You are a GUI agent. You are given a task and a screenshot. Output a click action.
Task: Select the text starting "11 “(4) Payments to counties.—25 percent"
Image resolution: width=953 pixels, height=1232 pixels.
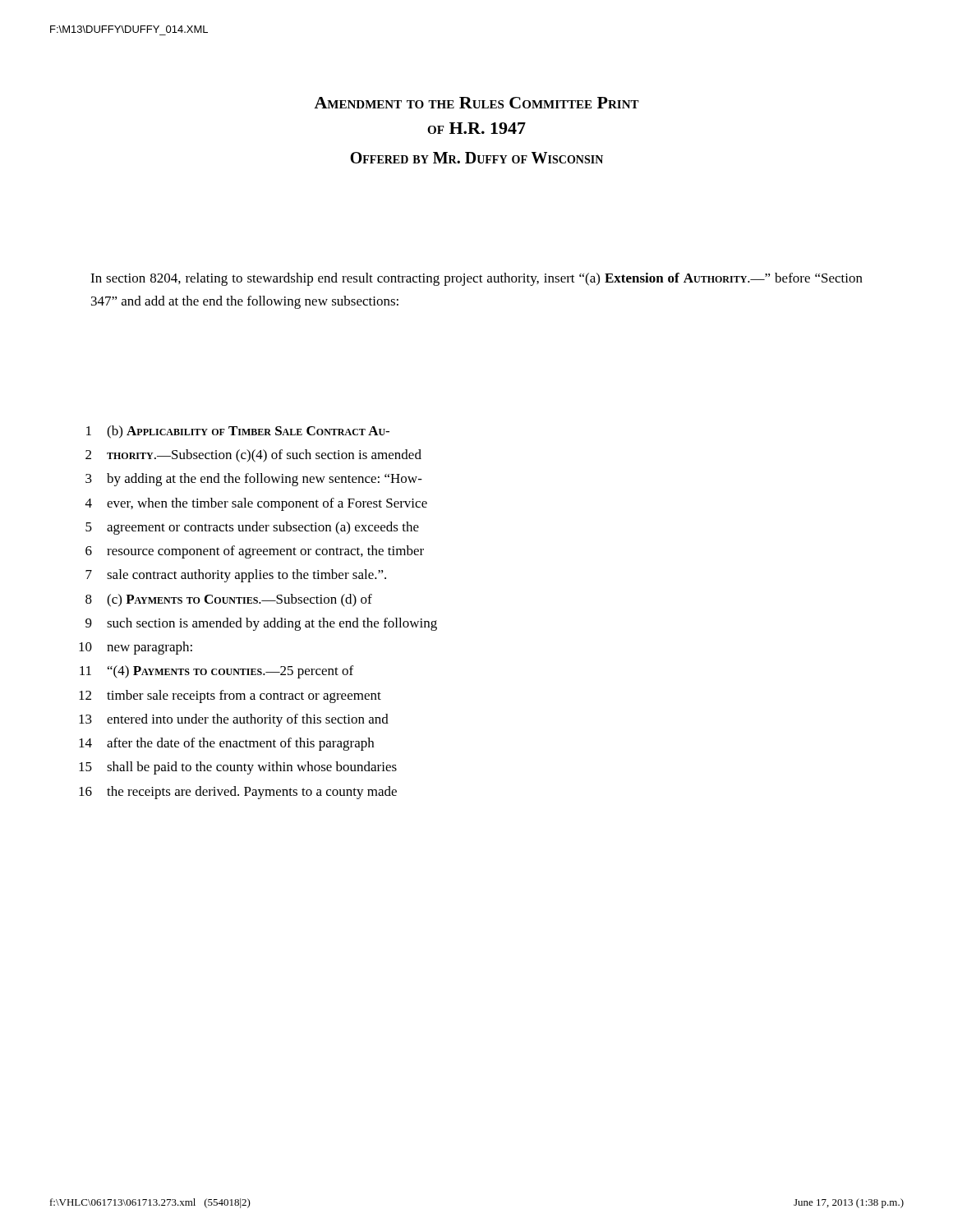pos(216,672)
